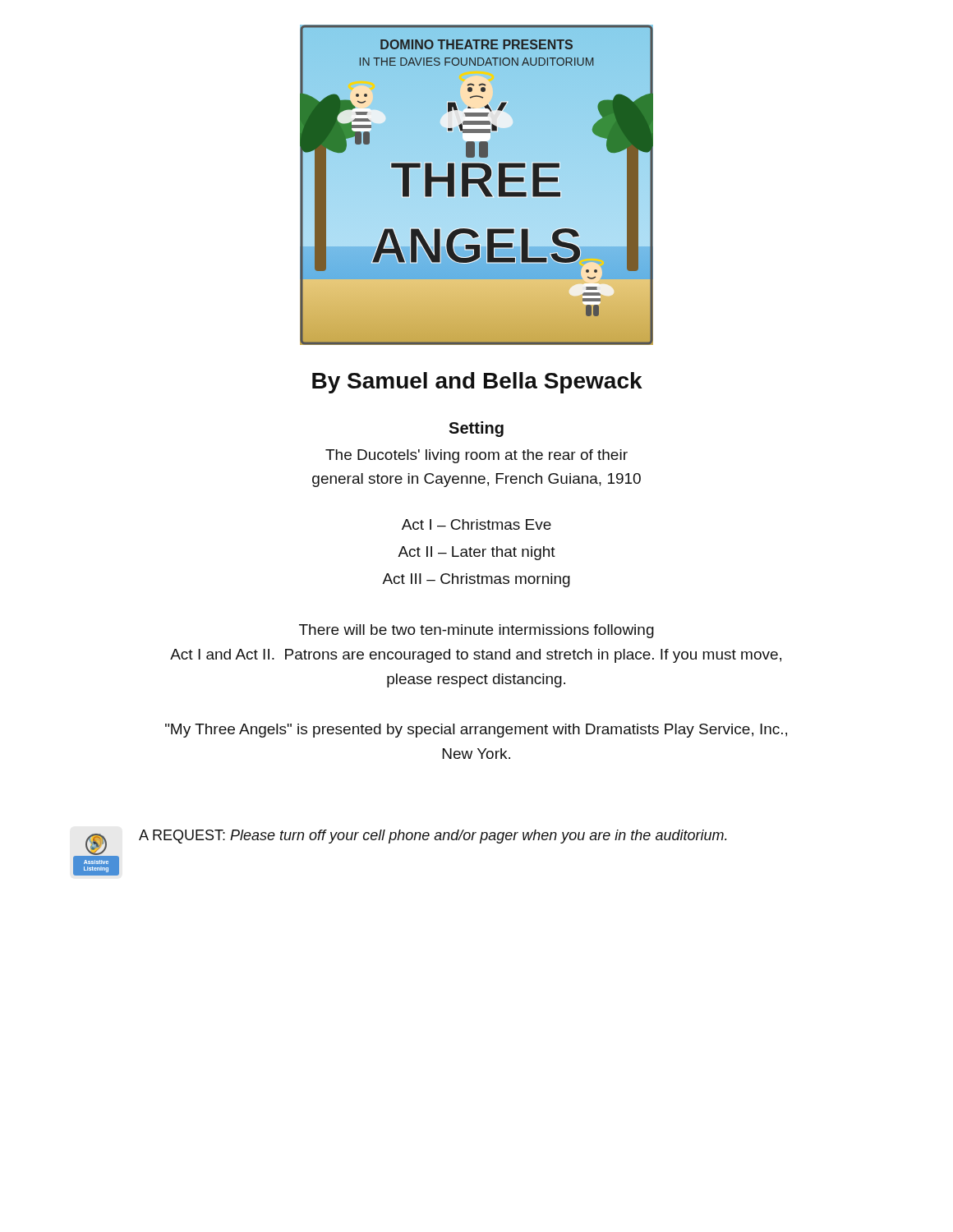Image resolution: width=953 pixels, height=1232 pixels.
Task: Find the region starting "The Ducotels' living room at"
Action: [476, 467]
